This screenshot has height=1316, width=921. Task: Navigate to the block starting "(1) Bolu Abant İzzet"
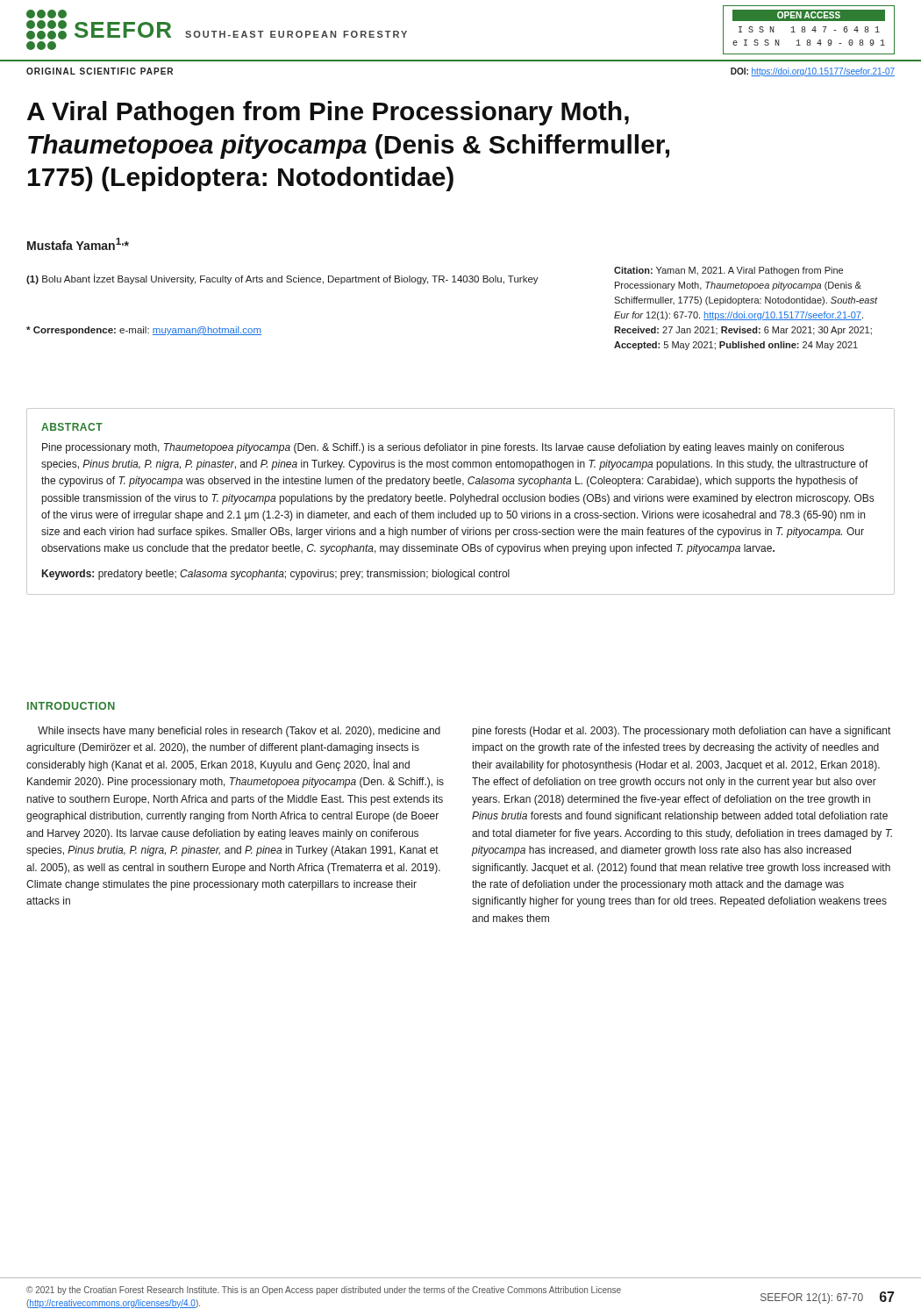pos(282,279)
